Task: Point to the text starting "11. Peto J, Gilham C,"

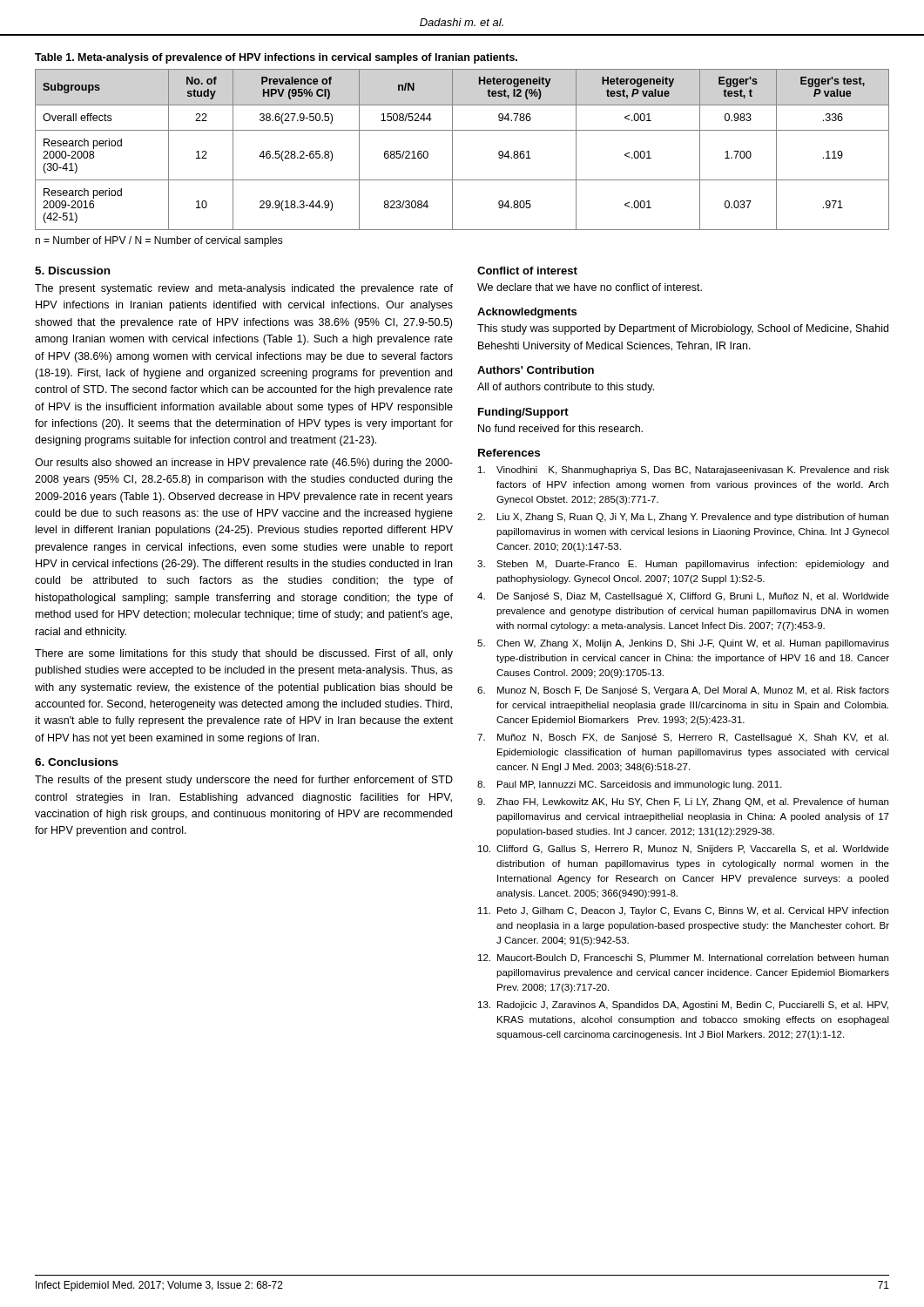Action: click(x=683, y=926)
